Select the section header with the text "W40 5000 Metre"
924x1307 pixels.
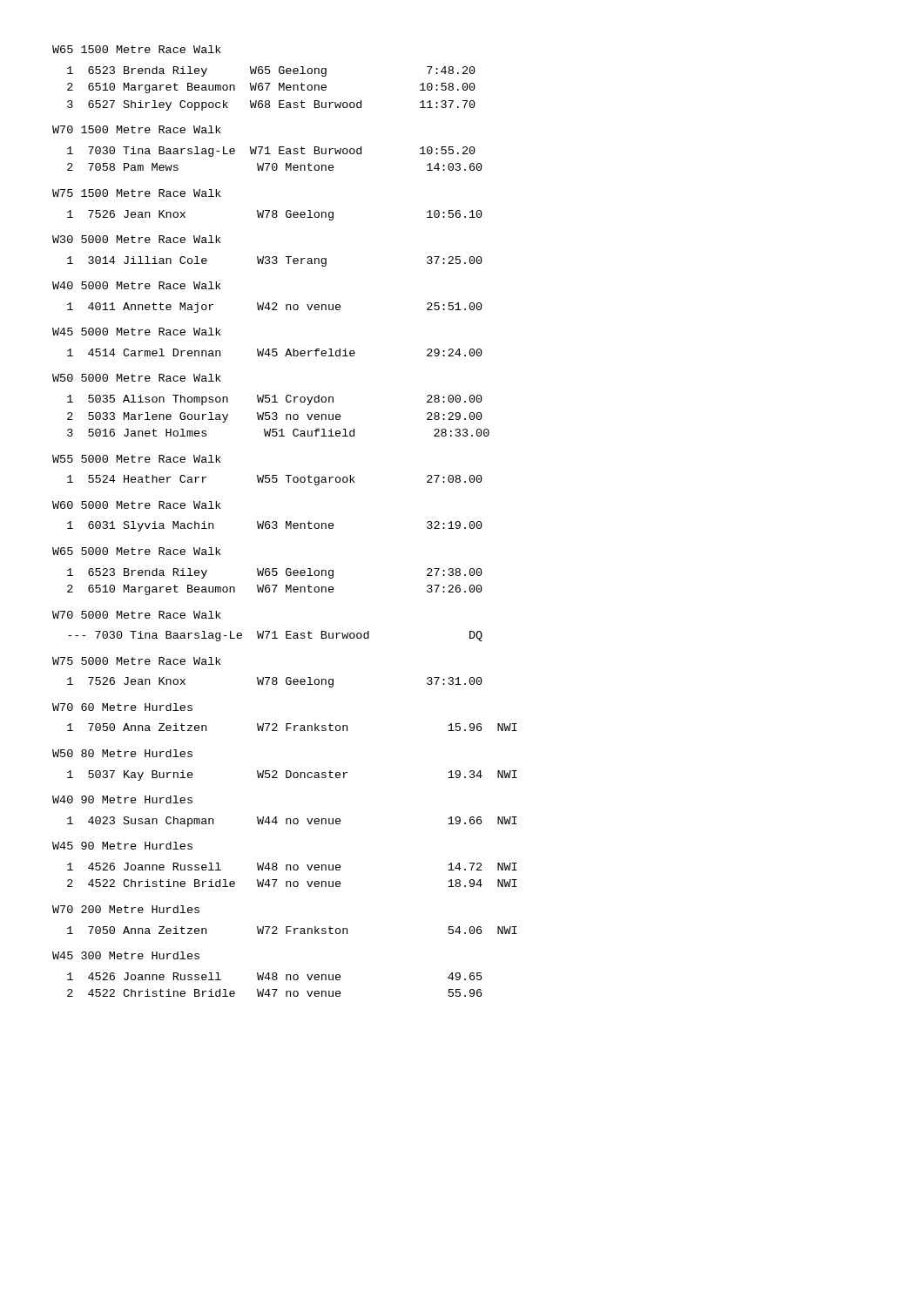(137, 285)
